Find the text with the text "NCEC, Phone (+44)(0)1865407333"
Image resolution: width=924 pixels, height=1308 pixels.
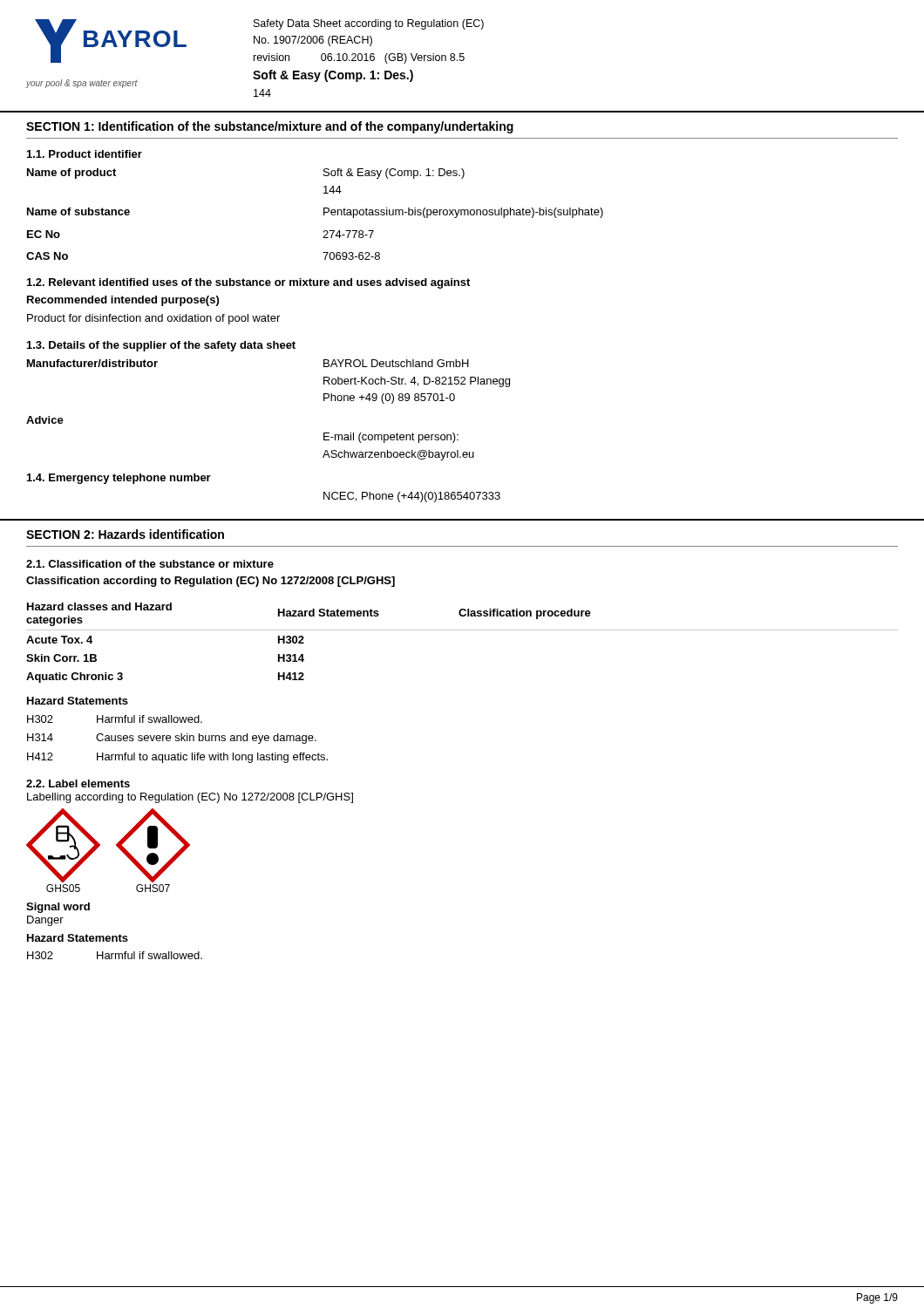pos(462,496)
